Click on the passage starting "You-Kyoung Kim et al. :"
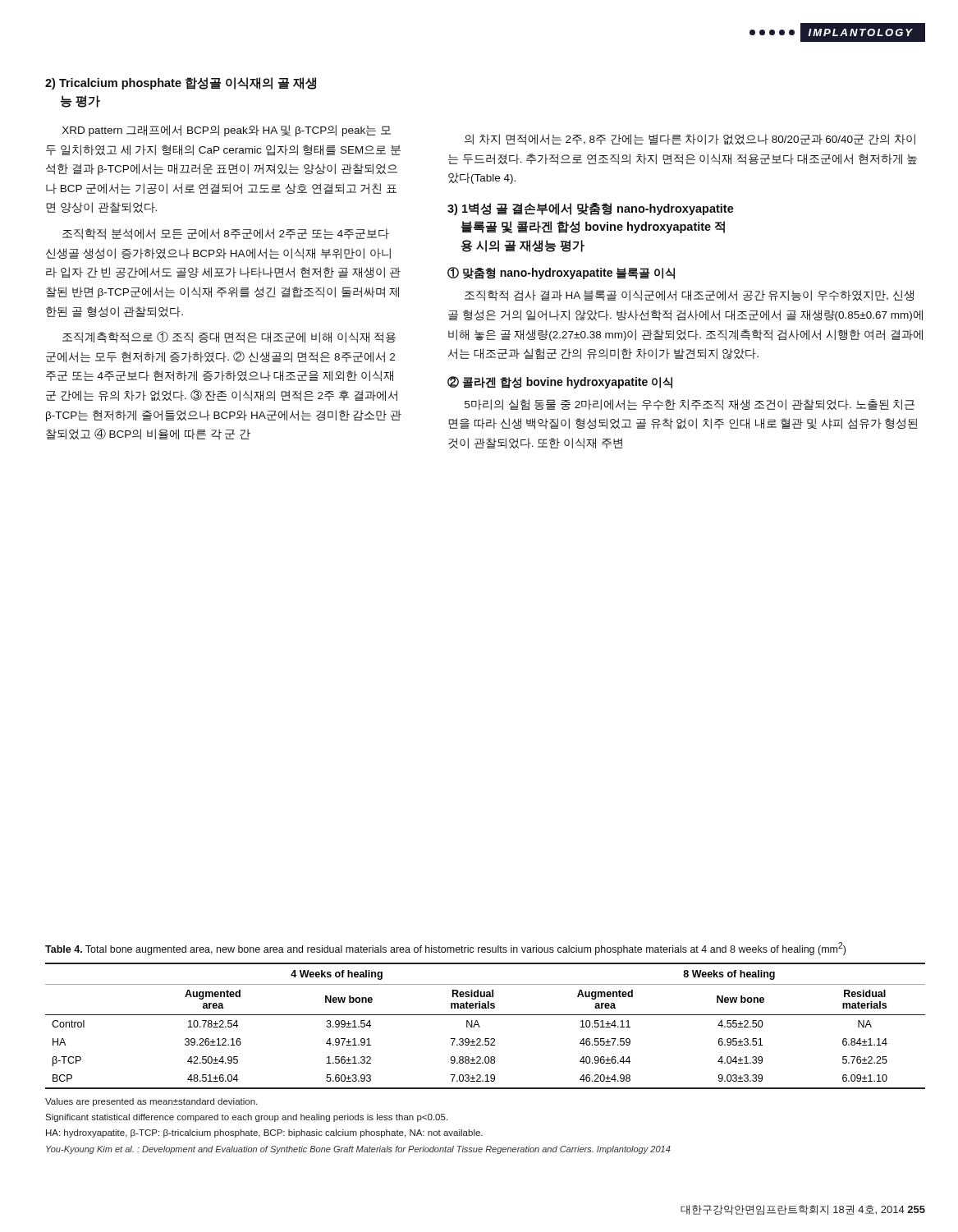The height and width of the screenshot is (1232, 958). point(358,1149)
